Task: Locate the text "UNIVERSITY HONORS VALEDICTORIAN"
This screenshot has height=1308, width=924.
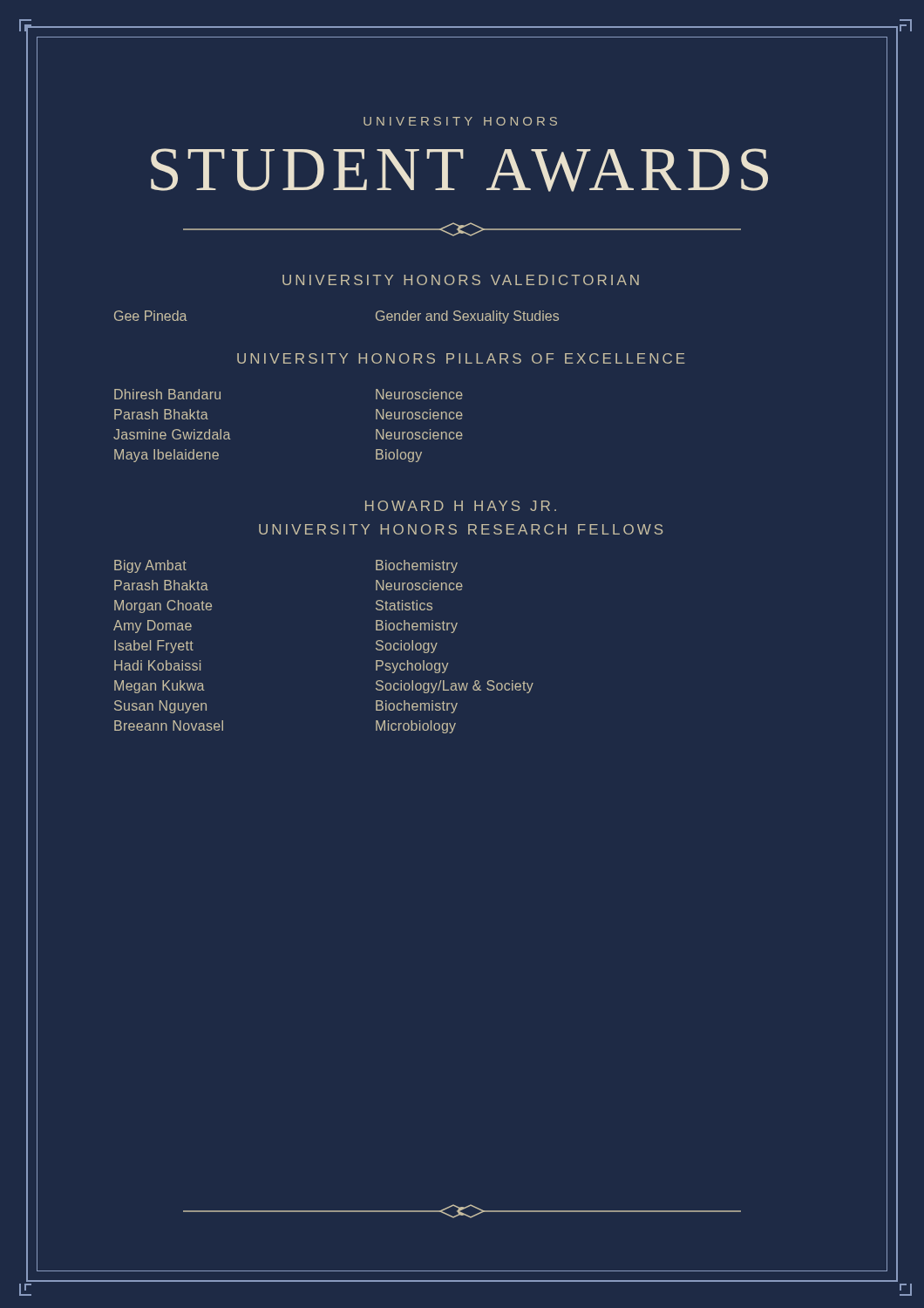Action: coord(462,281)
